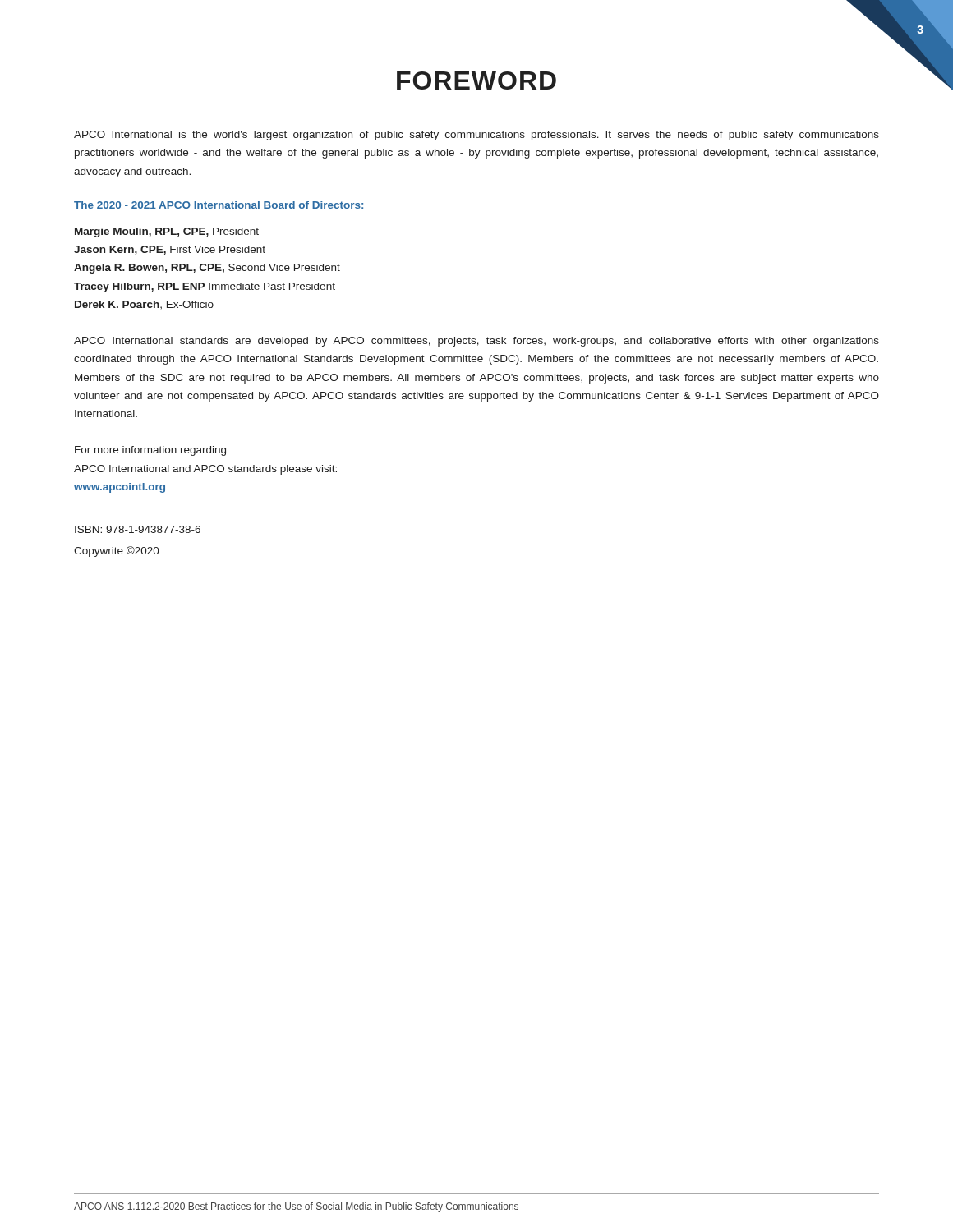The width and height of the screenshot is (953, 1232).
Task: Find the text block with the text "APCO International standards"
Action: (x=476, y=377)
